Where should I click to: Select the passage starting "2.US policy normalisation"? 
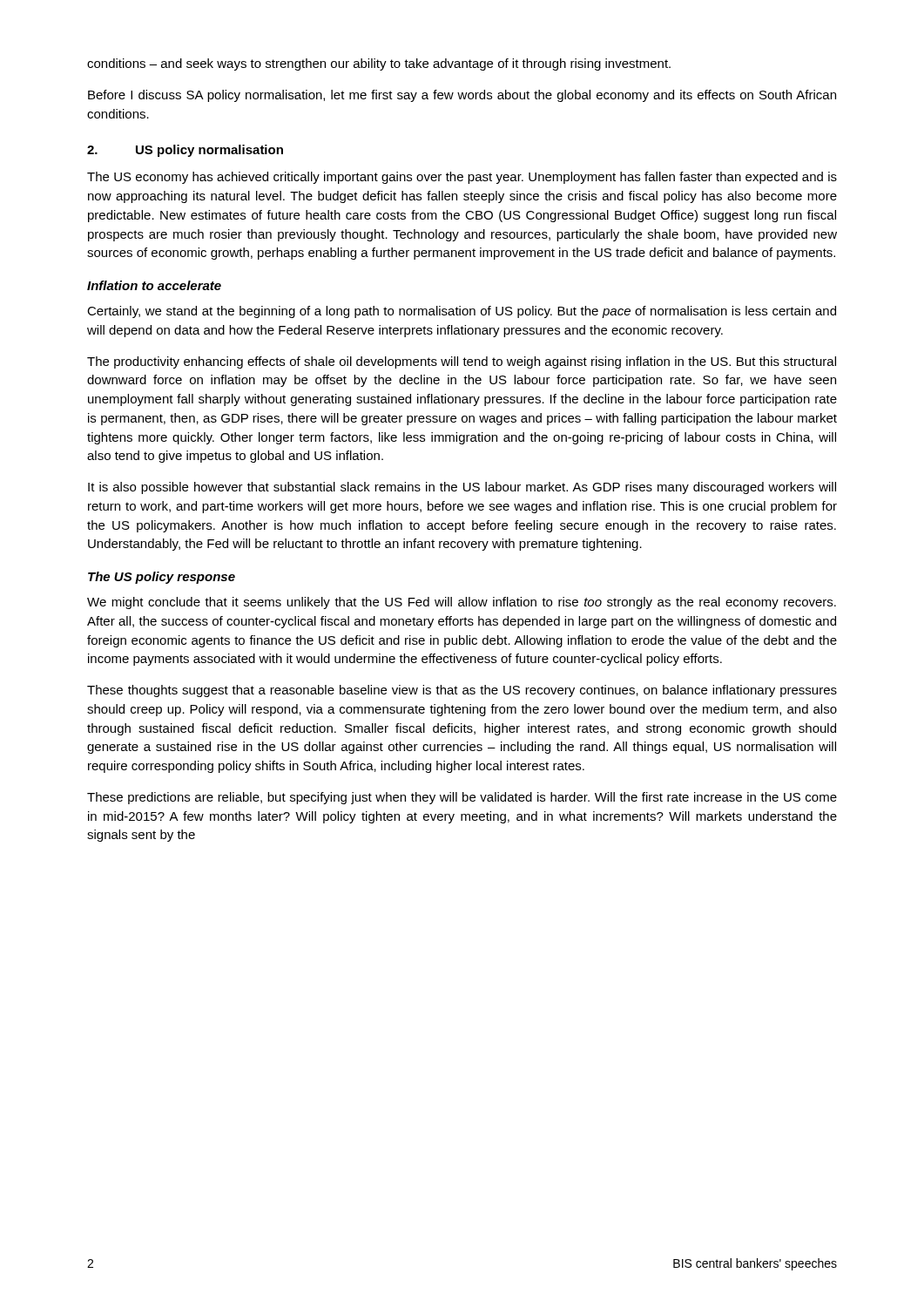(x=185, y=150)
